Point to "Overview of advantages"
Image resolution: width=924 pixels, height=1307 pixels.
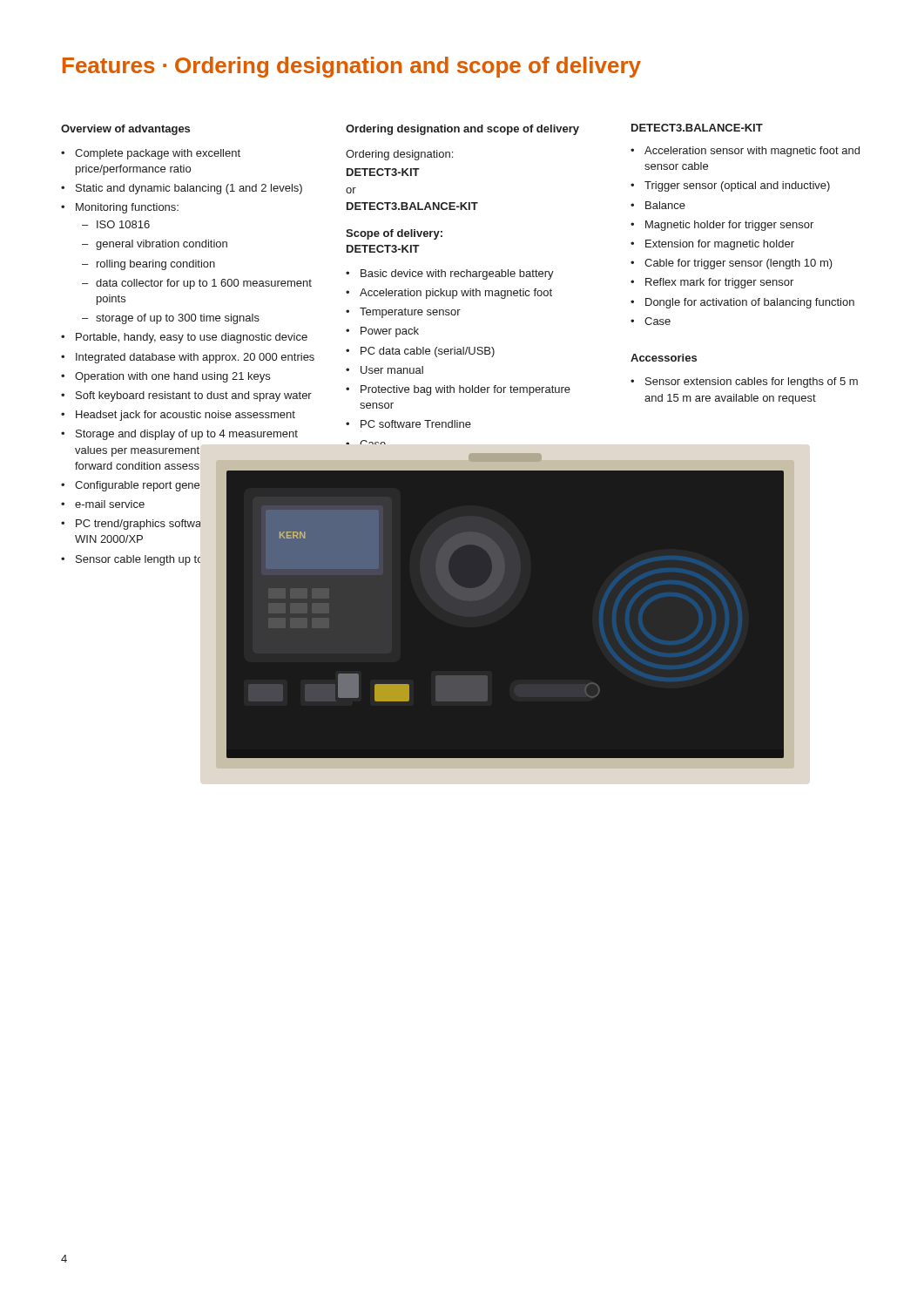tap(126, 128)
